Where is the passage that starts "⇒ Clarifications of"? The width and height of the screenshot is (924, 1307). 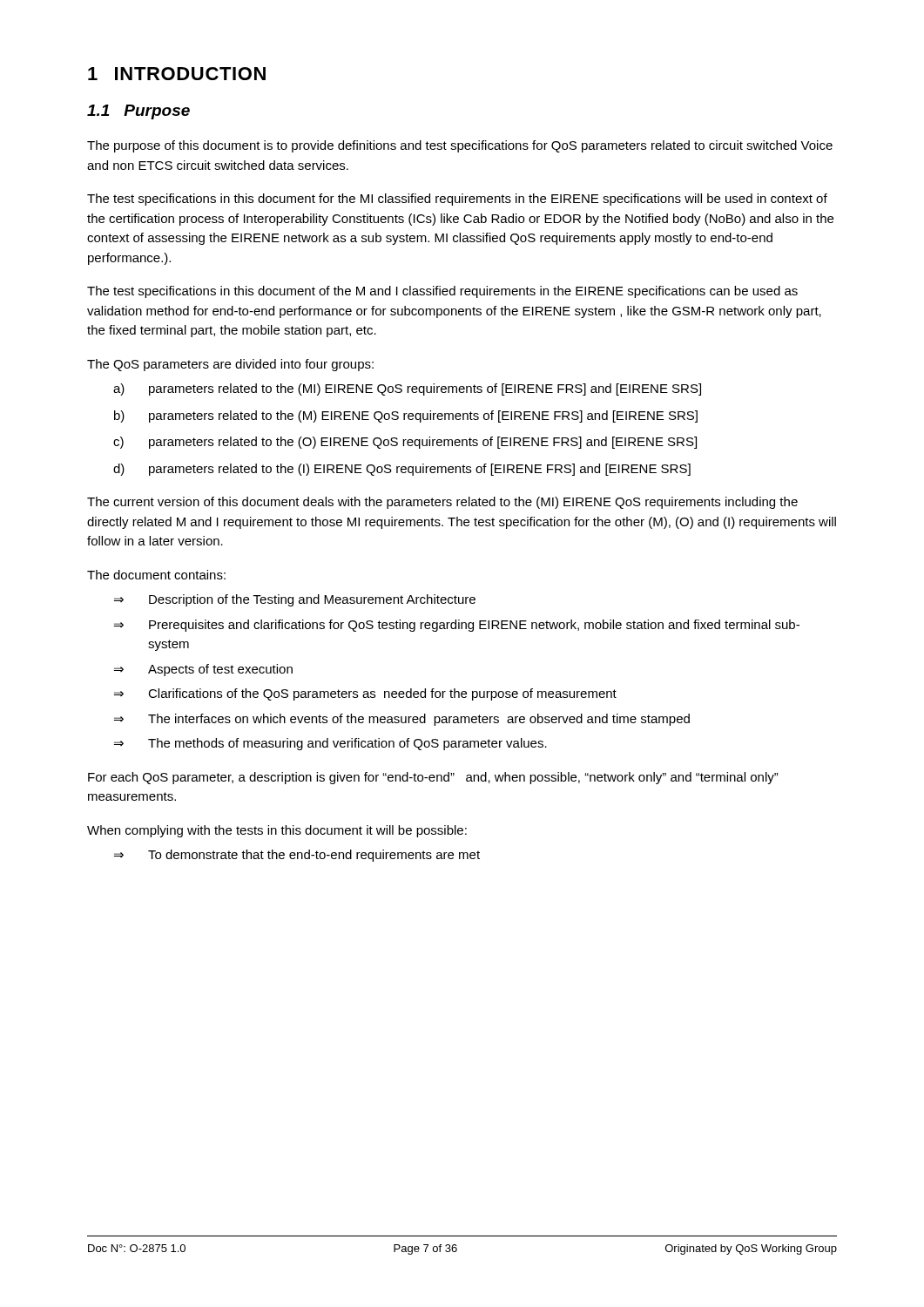(352, 694)
